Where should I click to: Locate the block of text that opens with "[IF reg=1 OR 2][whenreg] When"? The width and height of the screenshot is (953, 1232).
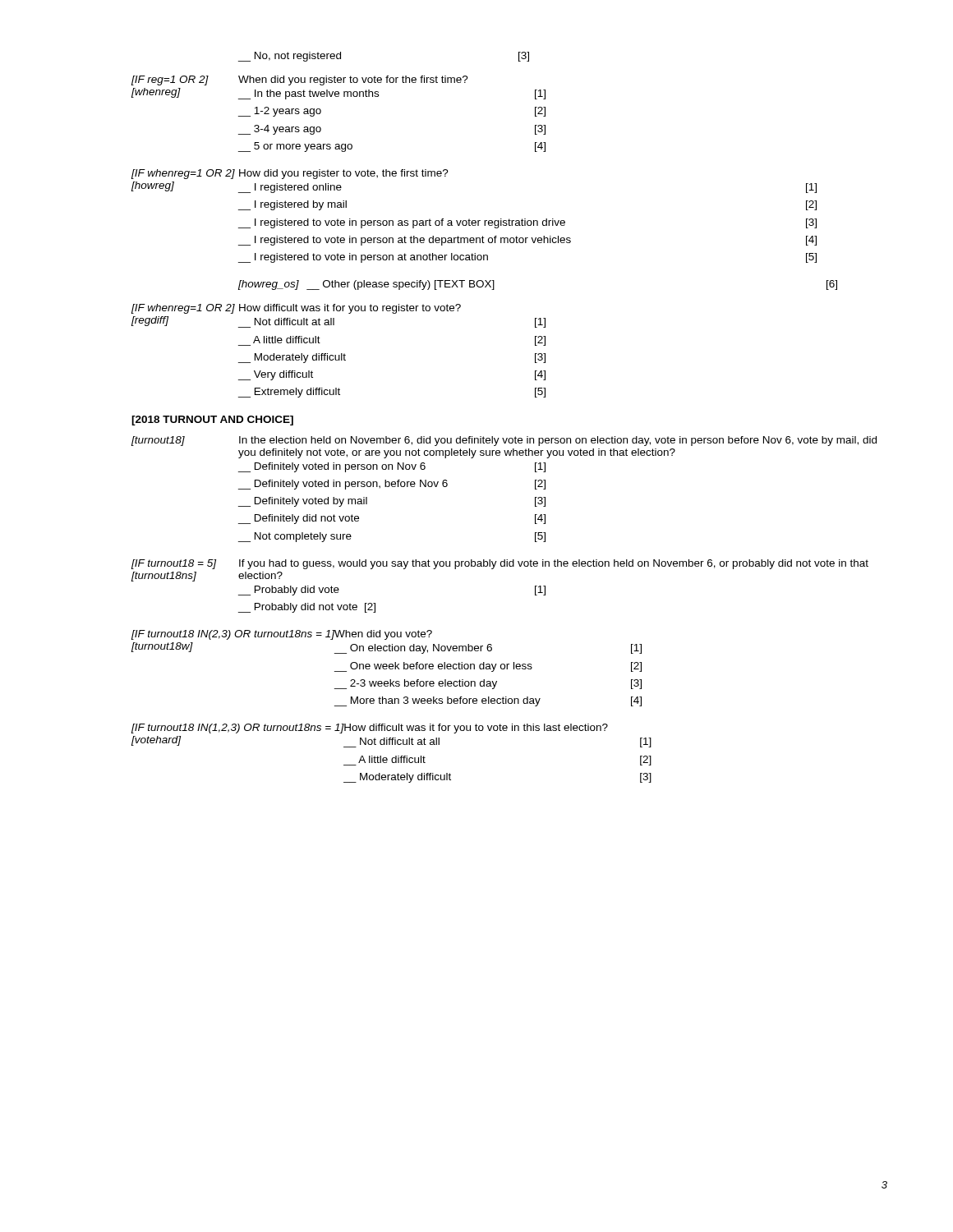pos(300,80)
